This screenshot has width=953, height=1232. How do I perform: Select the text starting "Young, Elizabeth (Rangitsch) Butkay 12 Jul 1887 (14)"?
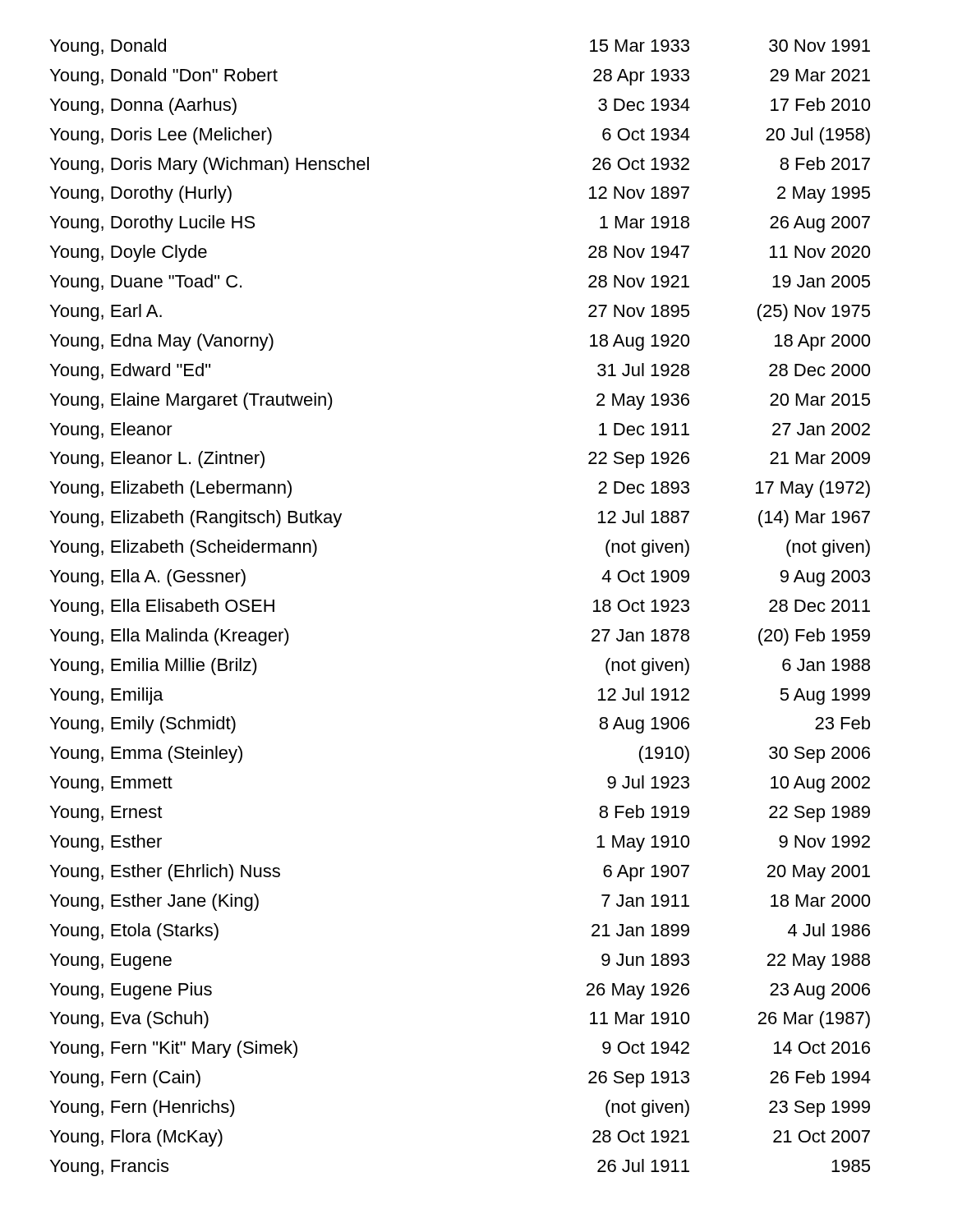tap(192, 519)
